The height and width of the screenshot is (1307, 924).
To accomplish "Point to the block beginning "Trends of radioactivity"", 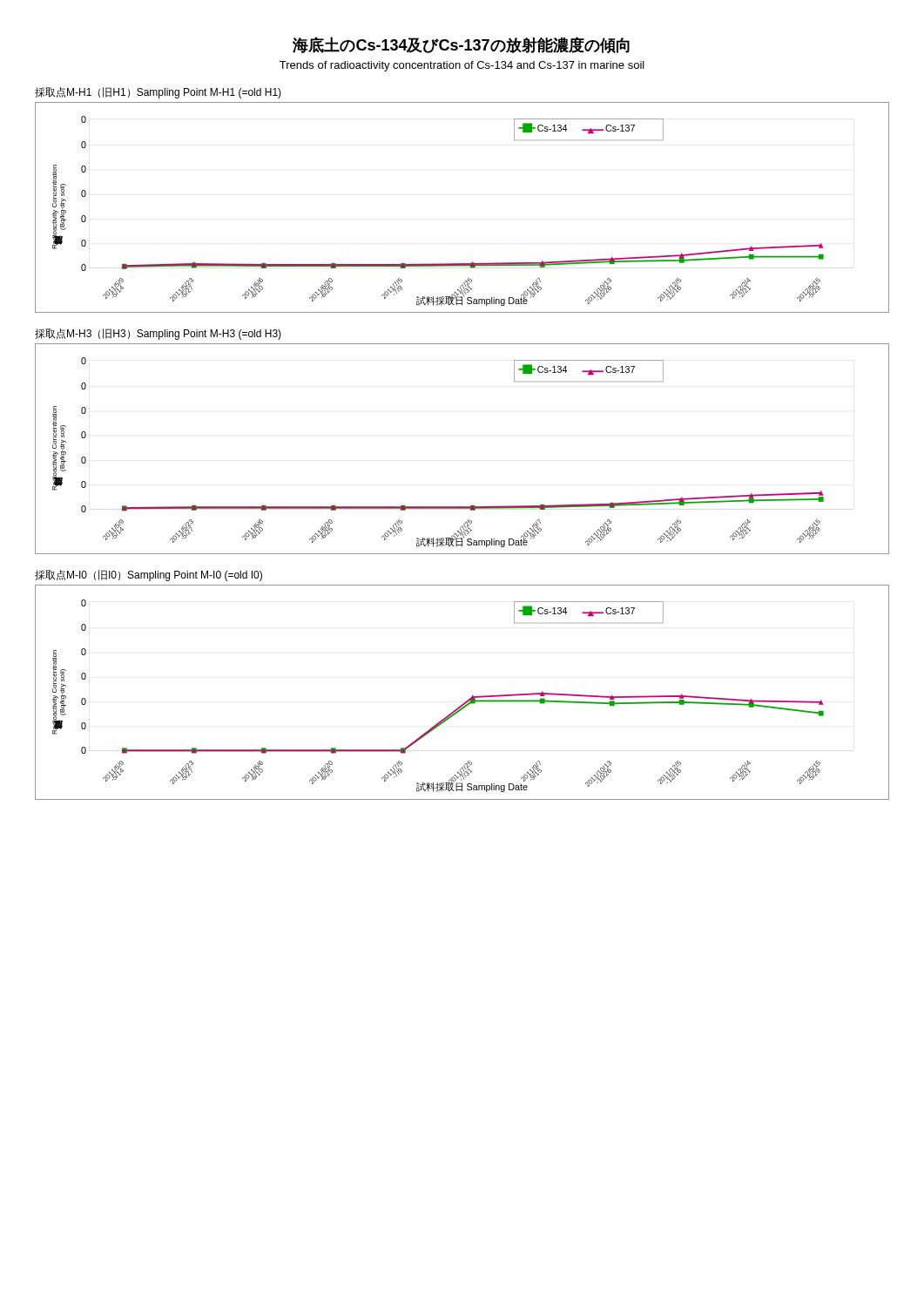I will point(462,65).
